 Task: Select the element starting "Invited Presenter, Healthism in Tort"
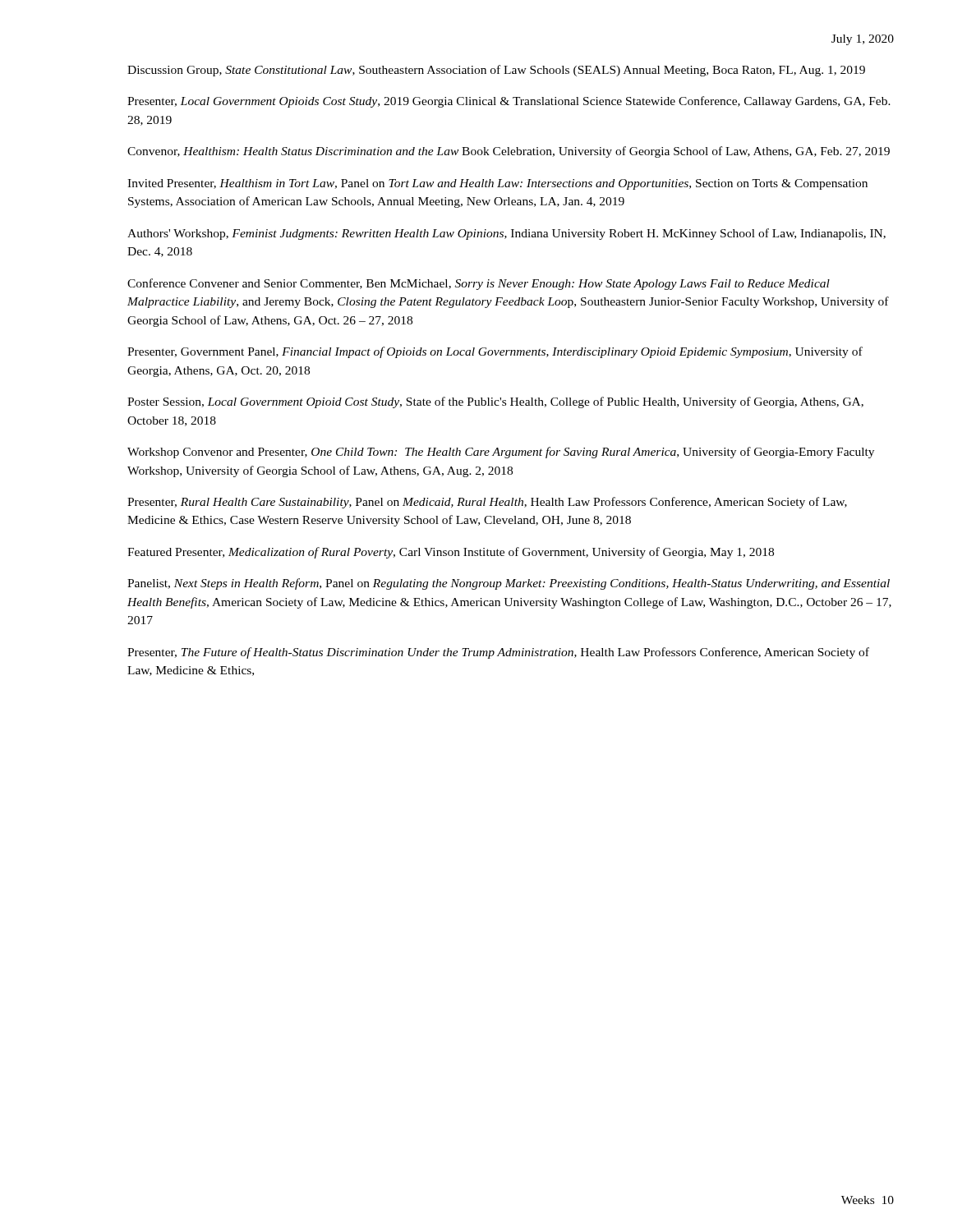click(498, 192)
